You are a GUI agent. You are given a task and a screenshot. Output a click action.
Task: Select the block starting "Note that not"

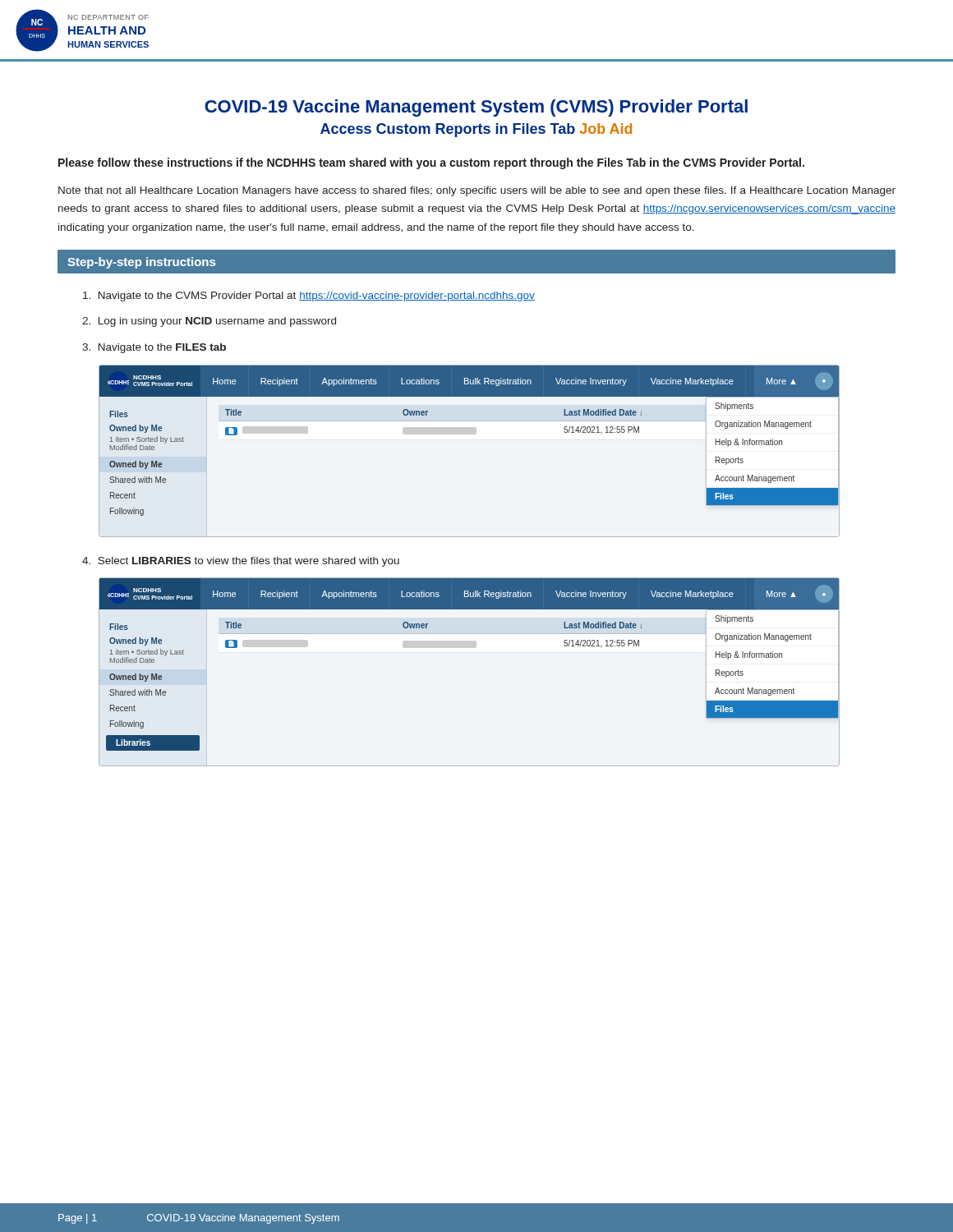click(476, 208)
